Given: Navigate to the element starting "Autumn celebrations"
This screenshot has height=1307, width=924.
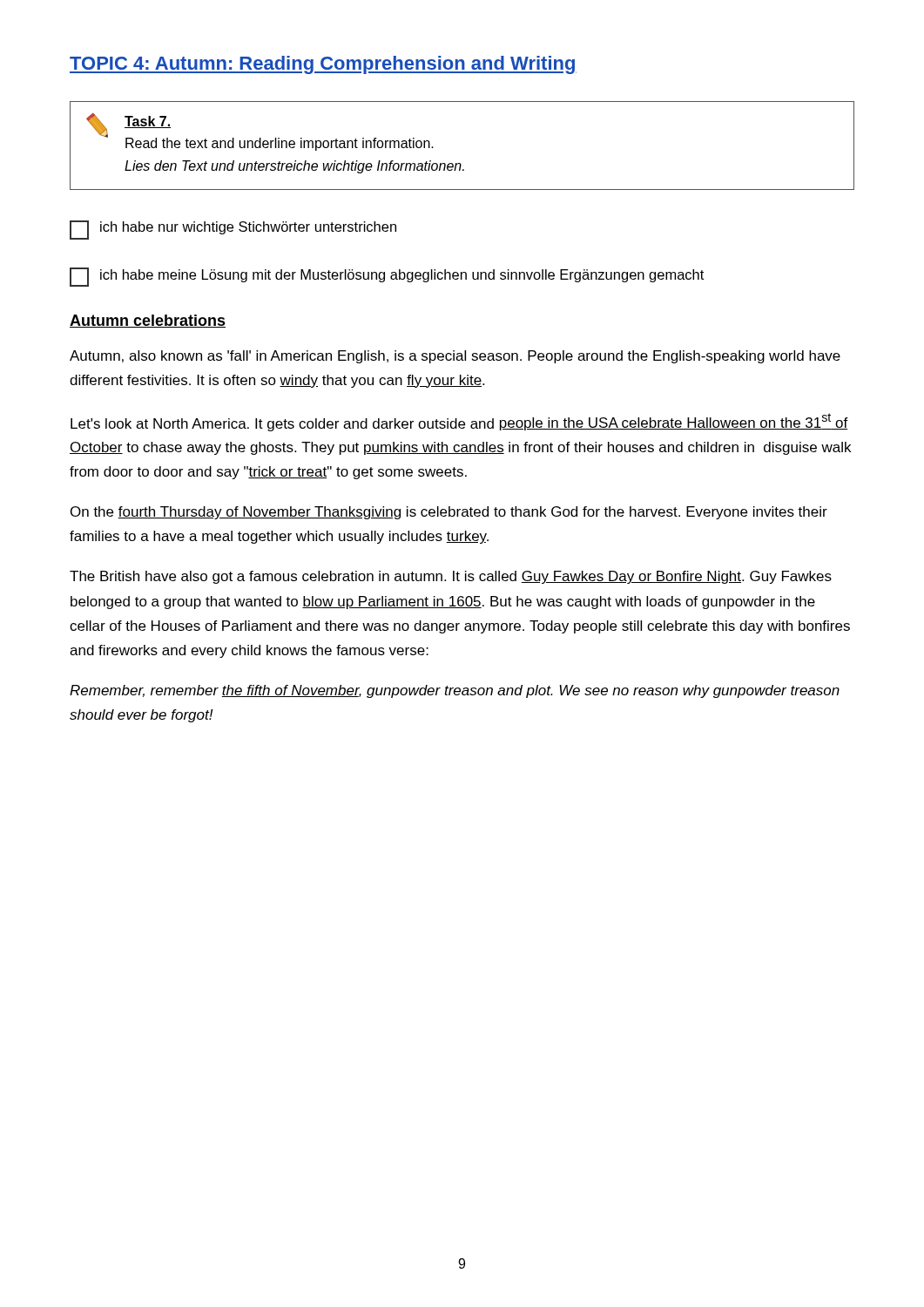Looking at the screenshot, I should click(148, 321).
